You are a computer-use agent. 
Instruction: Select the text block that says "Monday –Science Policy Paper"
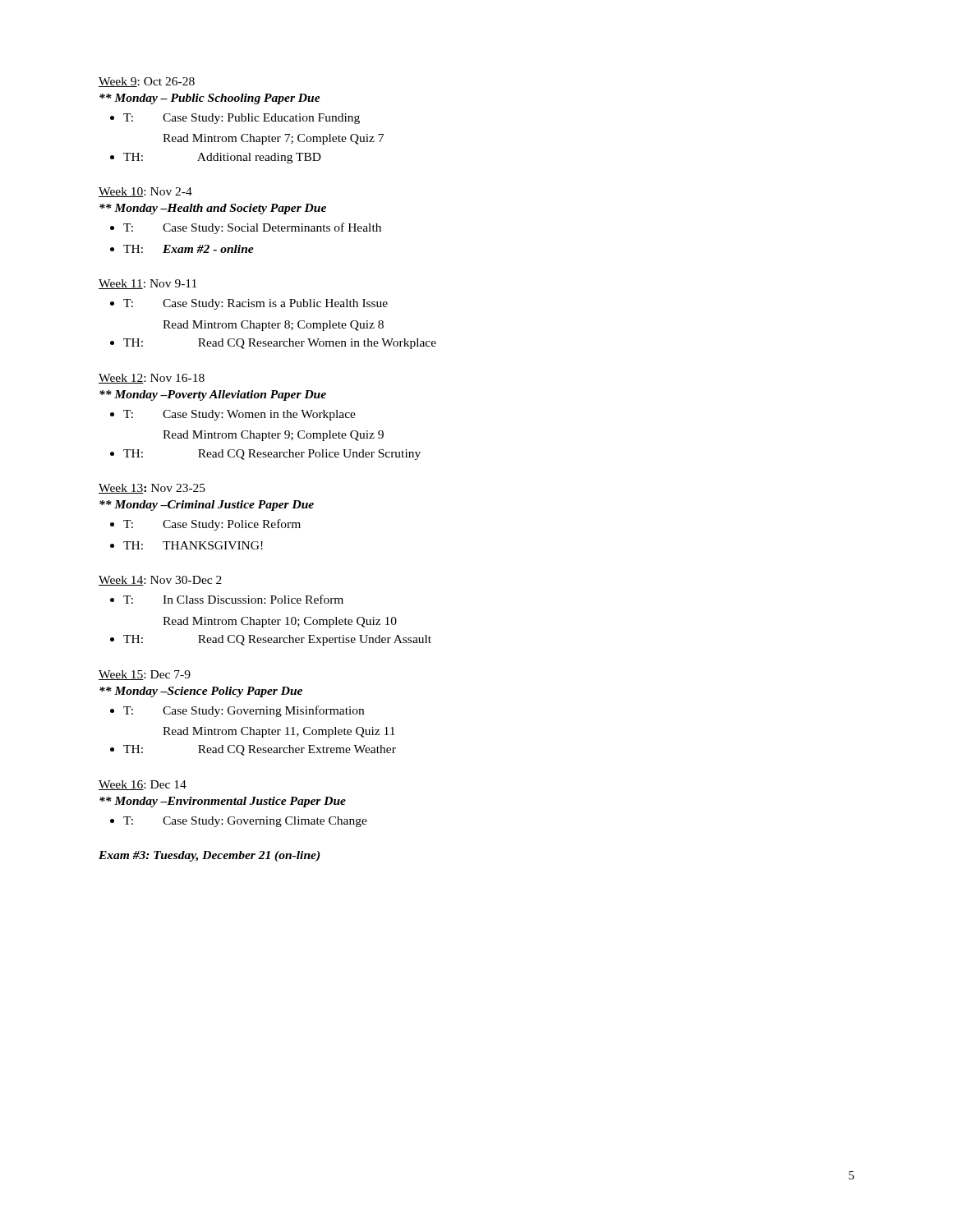point(201,690)
